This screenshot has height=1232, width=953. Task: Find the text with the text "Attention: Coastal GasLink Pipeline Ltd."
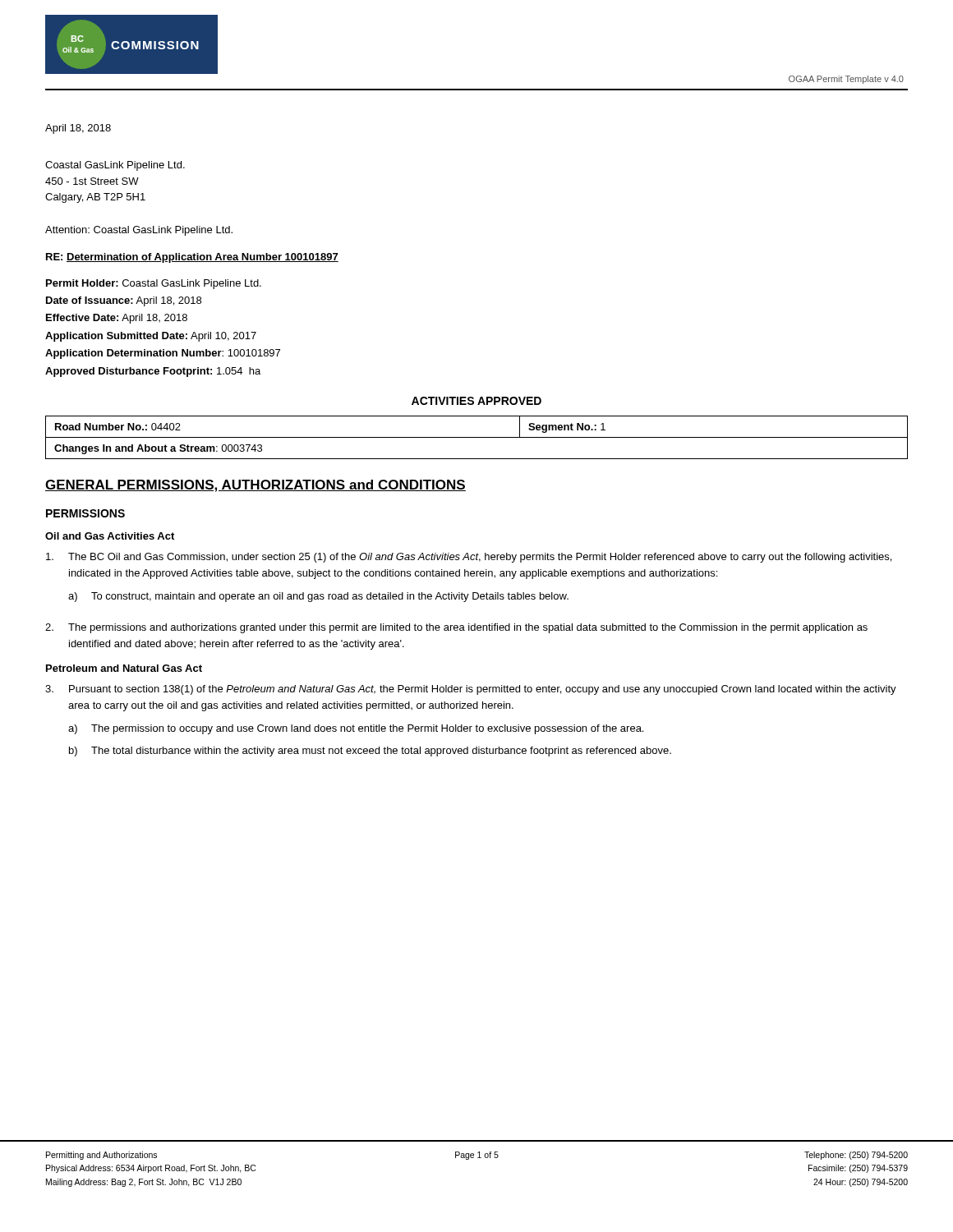[139, 229]
